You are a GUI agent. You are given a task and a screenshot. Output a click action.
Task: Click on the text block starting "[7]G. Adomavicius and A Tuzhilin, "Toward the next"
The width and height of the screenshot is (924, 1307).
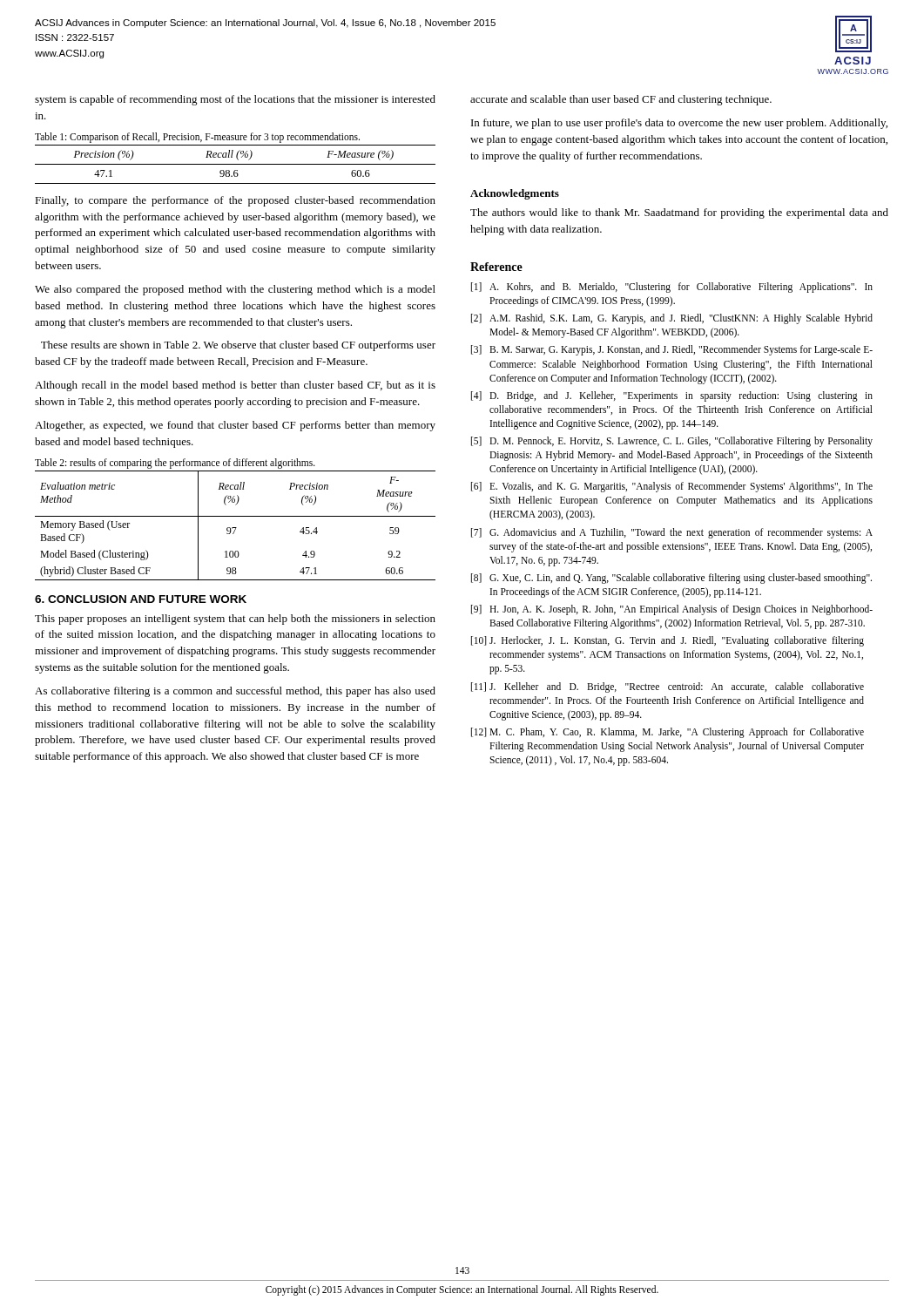[x=671, y=546]
